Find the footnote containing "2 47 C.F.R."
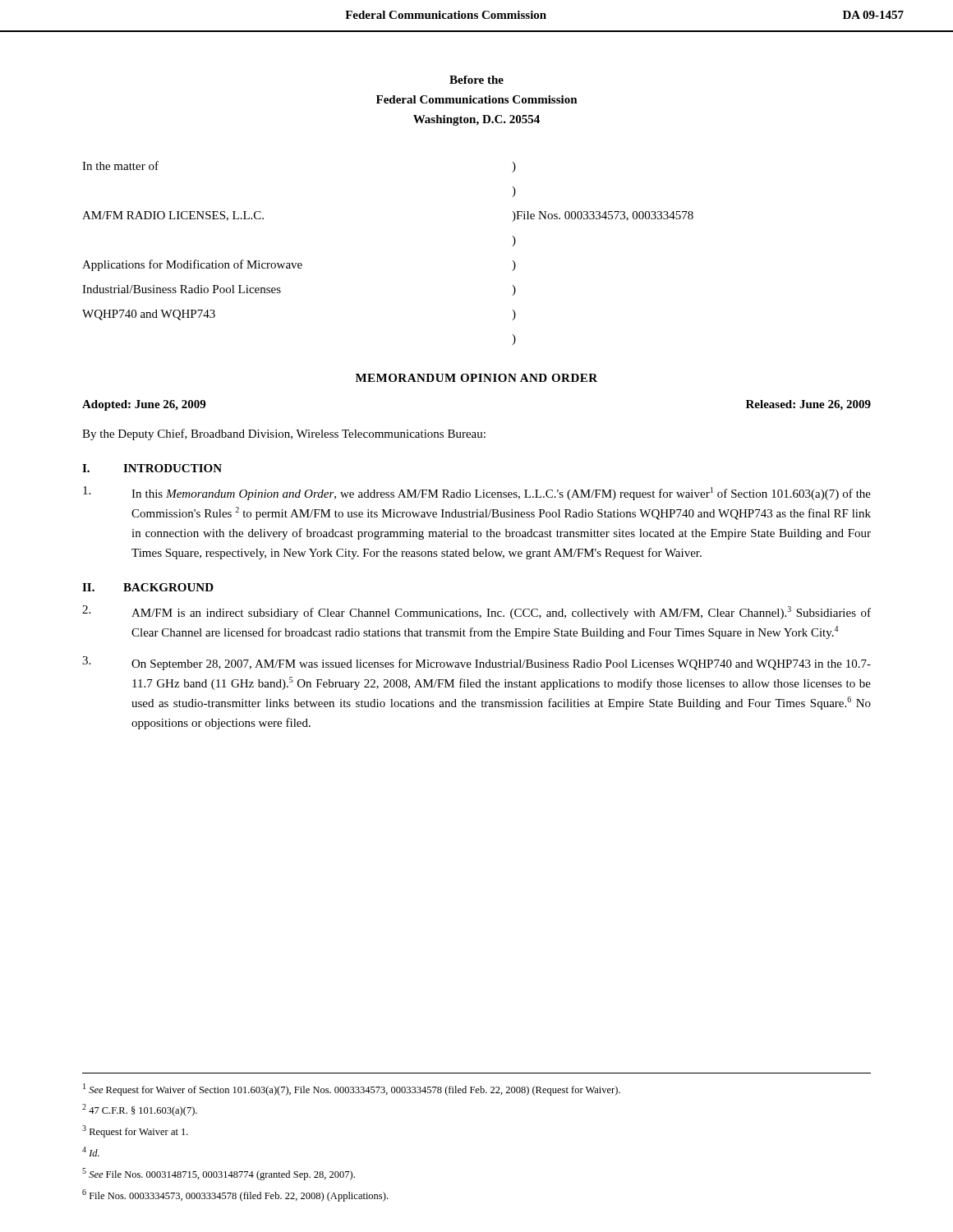953x1232 pixels. (140, 1110)
